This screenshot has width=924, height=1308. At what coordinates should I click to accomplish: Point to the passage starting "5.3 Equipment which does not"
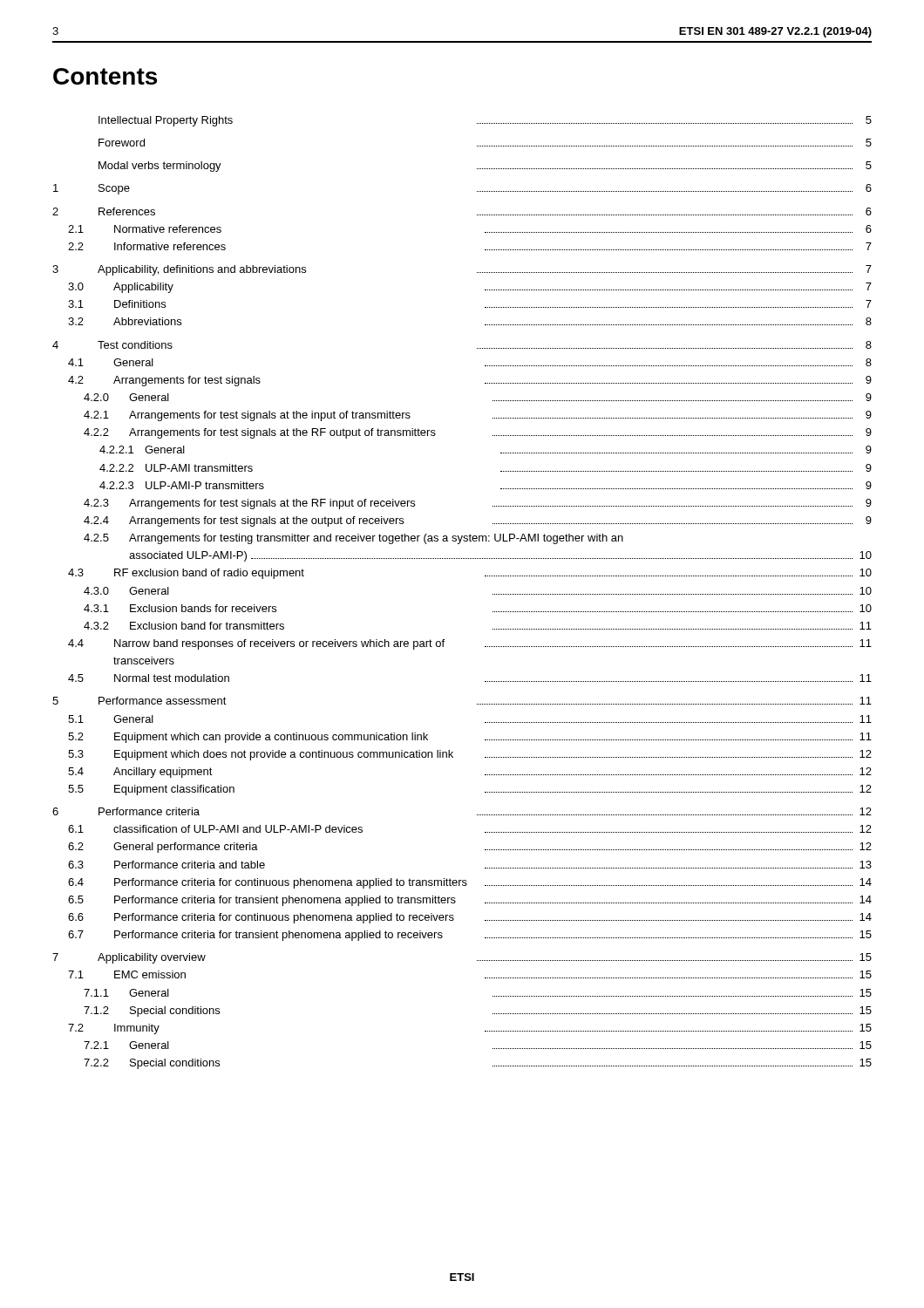(x=462, y=754)
